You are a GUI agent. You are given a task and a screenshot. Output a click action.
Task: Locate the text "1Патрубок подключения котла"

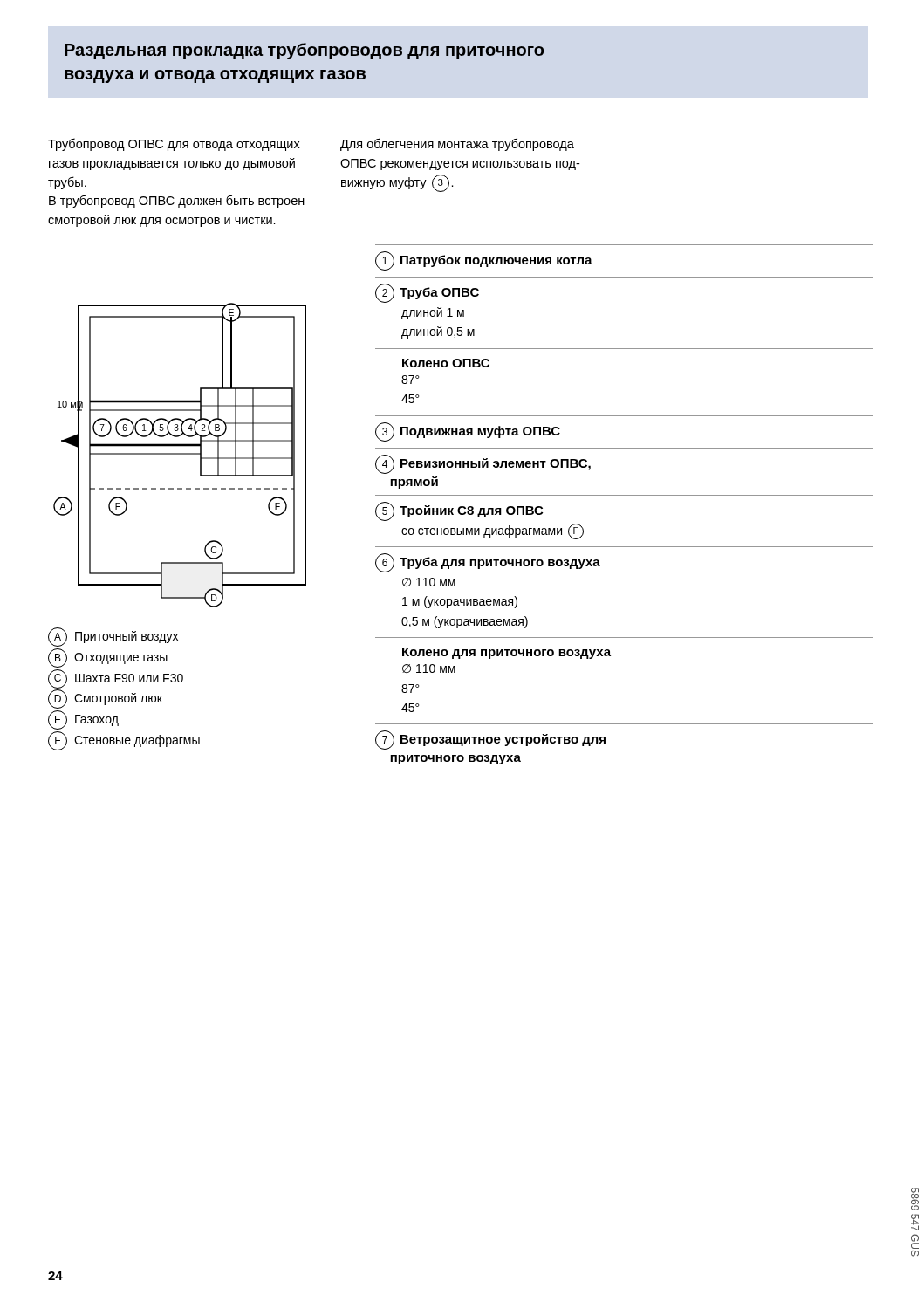pyautogui.click(x=483, y=261)
